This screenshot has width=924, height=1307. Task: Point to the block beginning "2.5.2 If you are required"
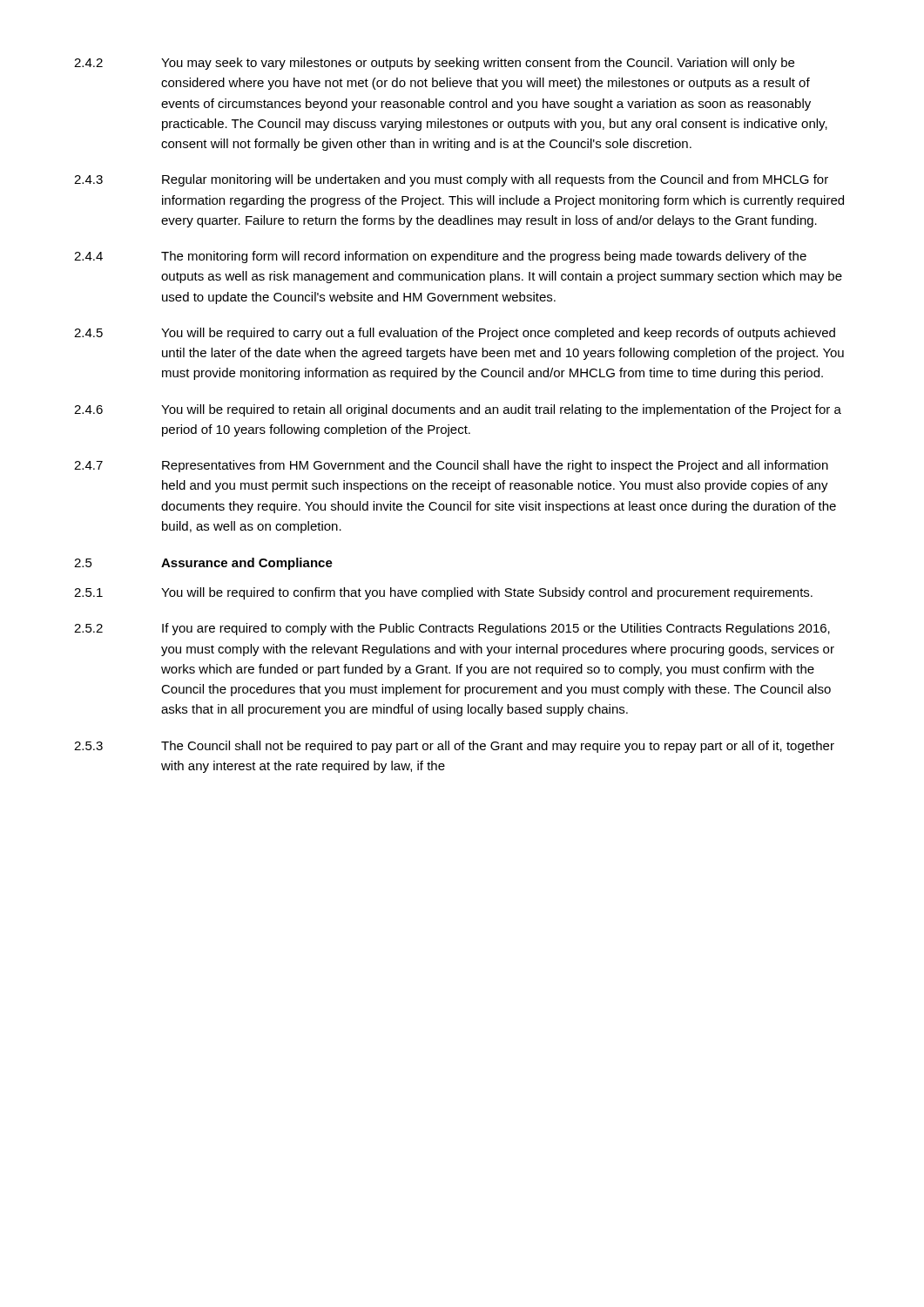tap(462, 669)
